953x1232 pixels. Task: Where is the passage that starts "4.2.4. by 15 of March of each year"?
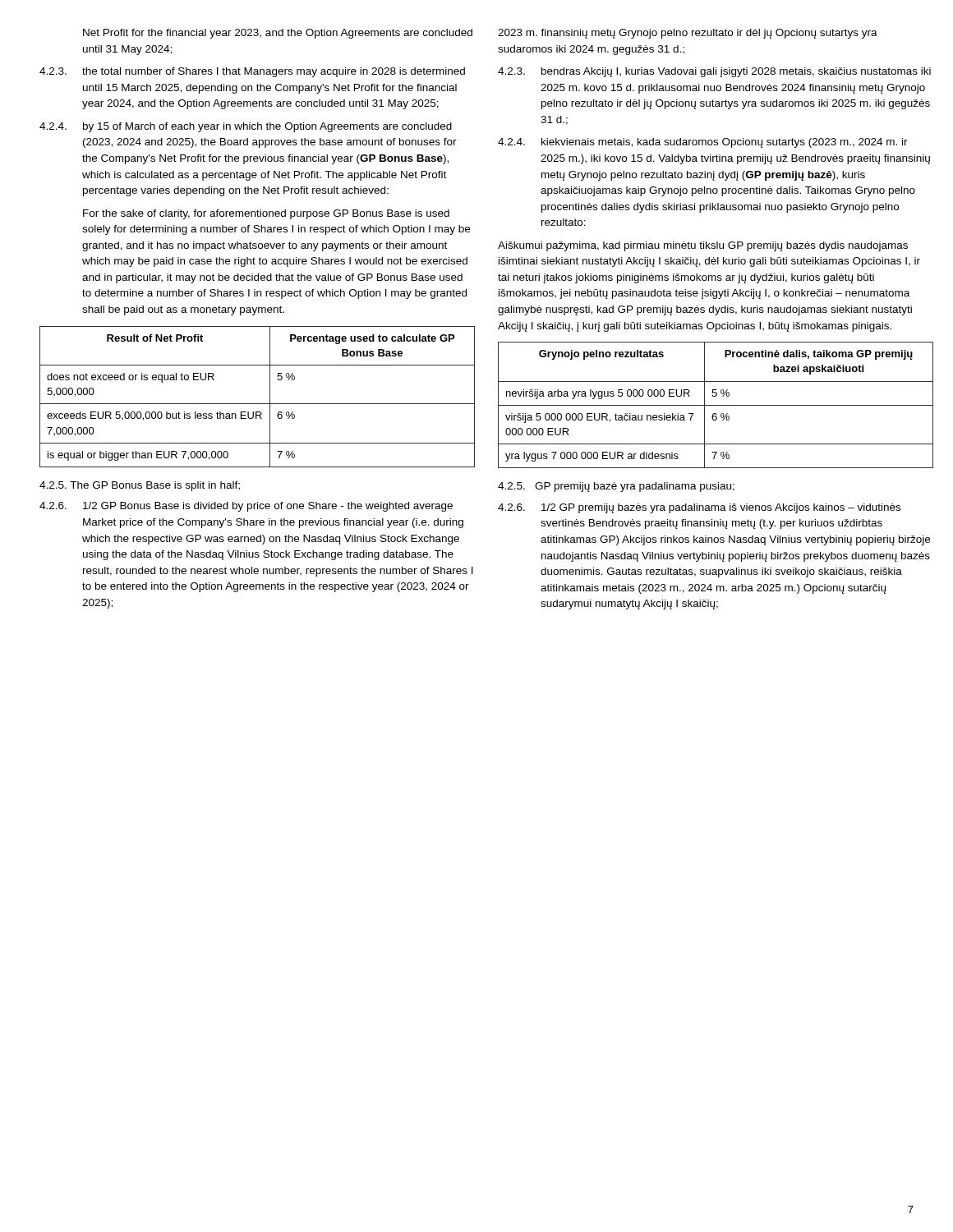(257, 158)
